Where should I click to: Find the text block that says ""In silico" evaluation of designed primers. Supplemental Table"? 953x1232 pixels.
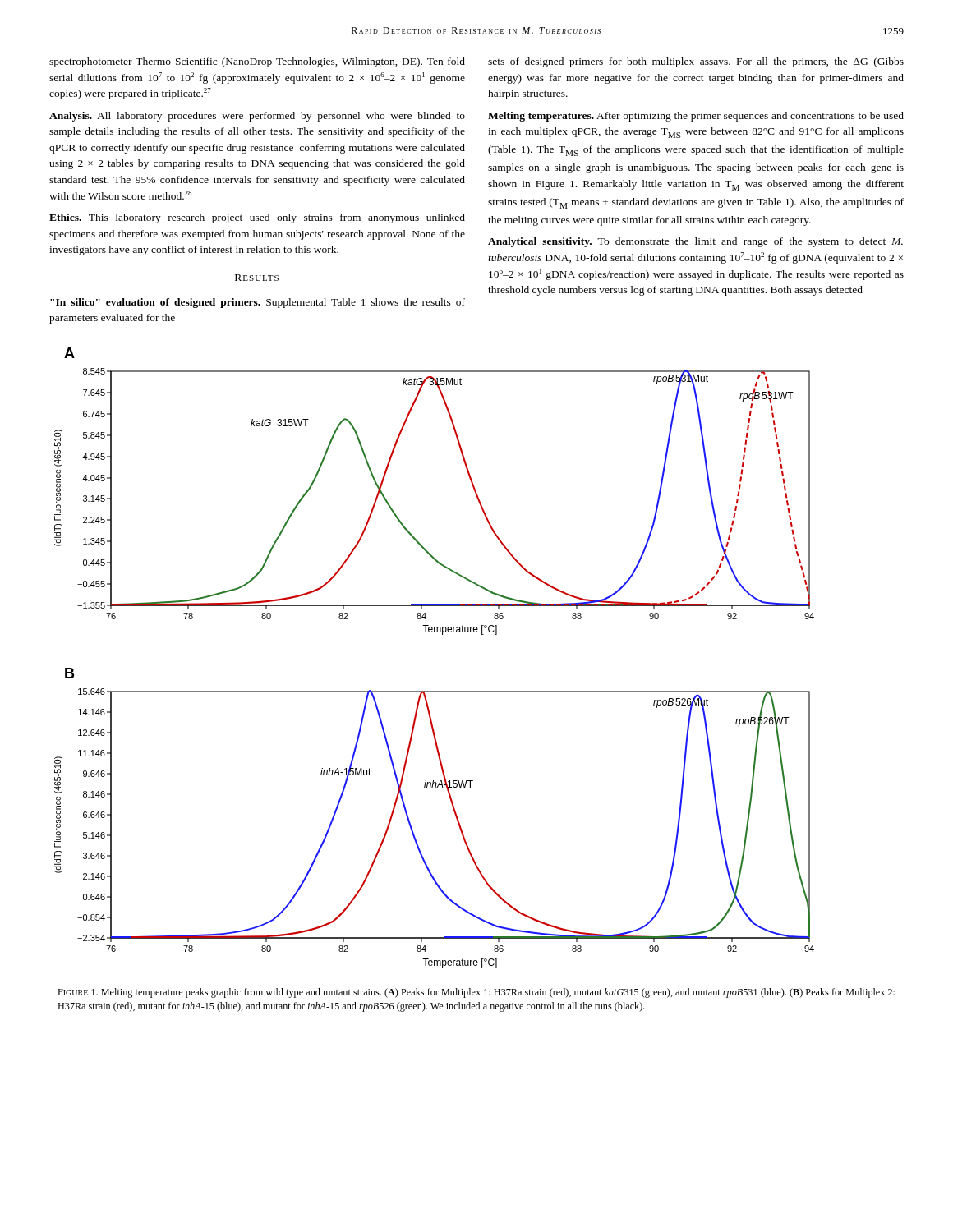tap(257, 310)
